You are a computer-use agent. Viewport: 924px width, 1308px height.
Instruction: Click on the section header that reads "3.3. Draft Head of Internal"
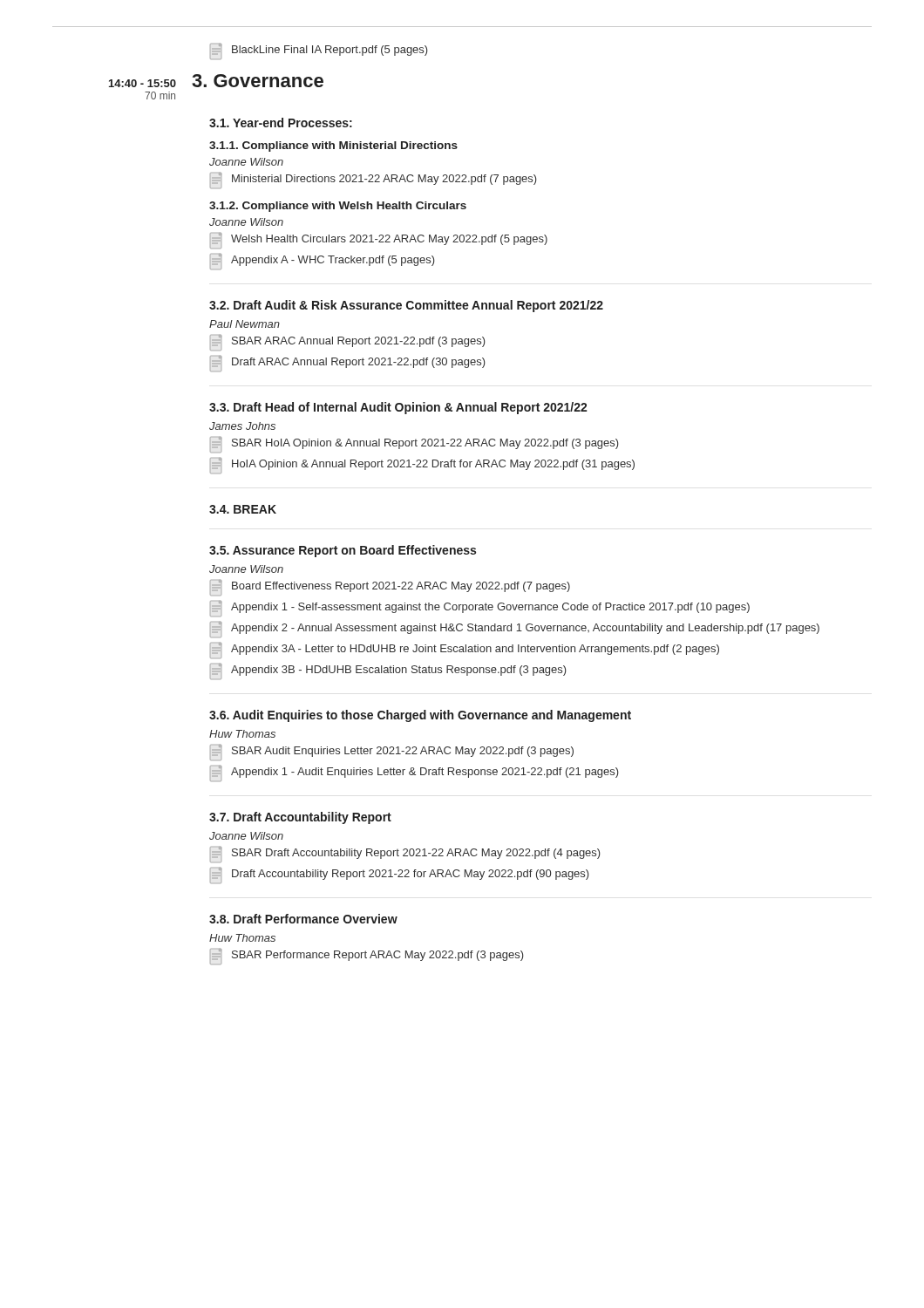click(398, 407)
